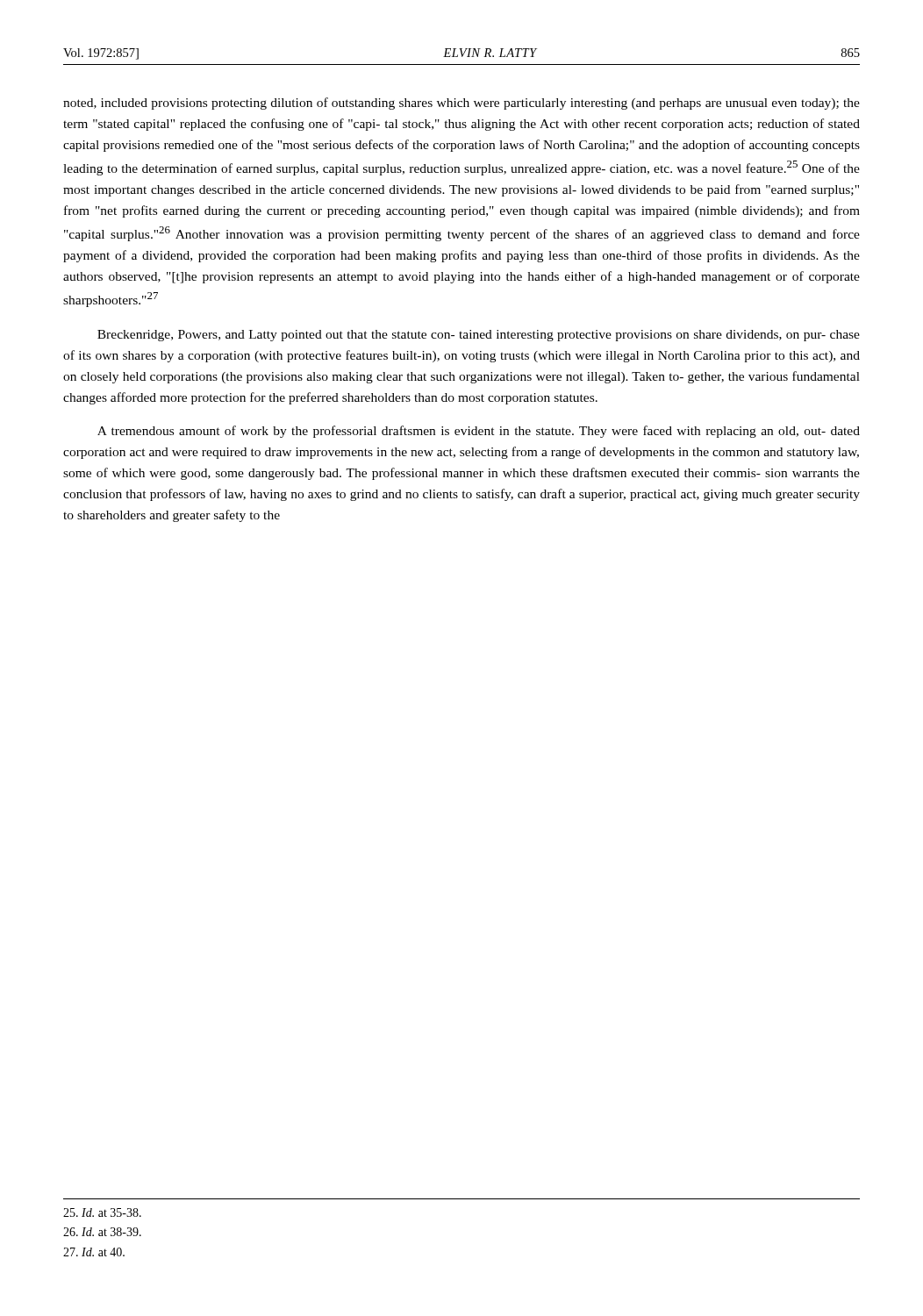Viewport: 923px width, 1316px height.
Task: Click on the text starting "Breckenridge, Powers, and Latty pointed out"
Action: (x=462, y=366)
